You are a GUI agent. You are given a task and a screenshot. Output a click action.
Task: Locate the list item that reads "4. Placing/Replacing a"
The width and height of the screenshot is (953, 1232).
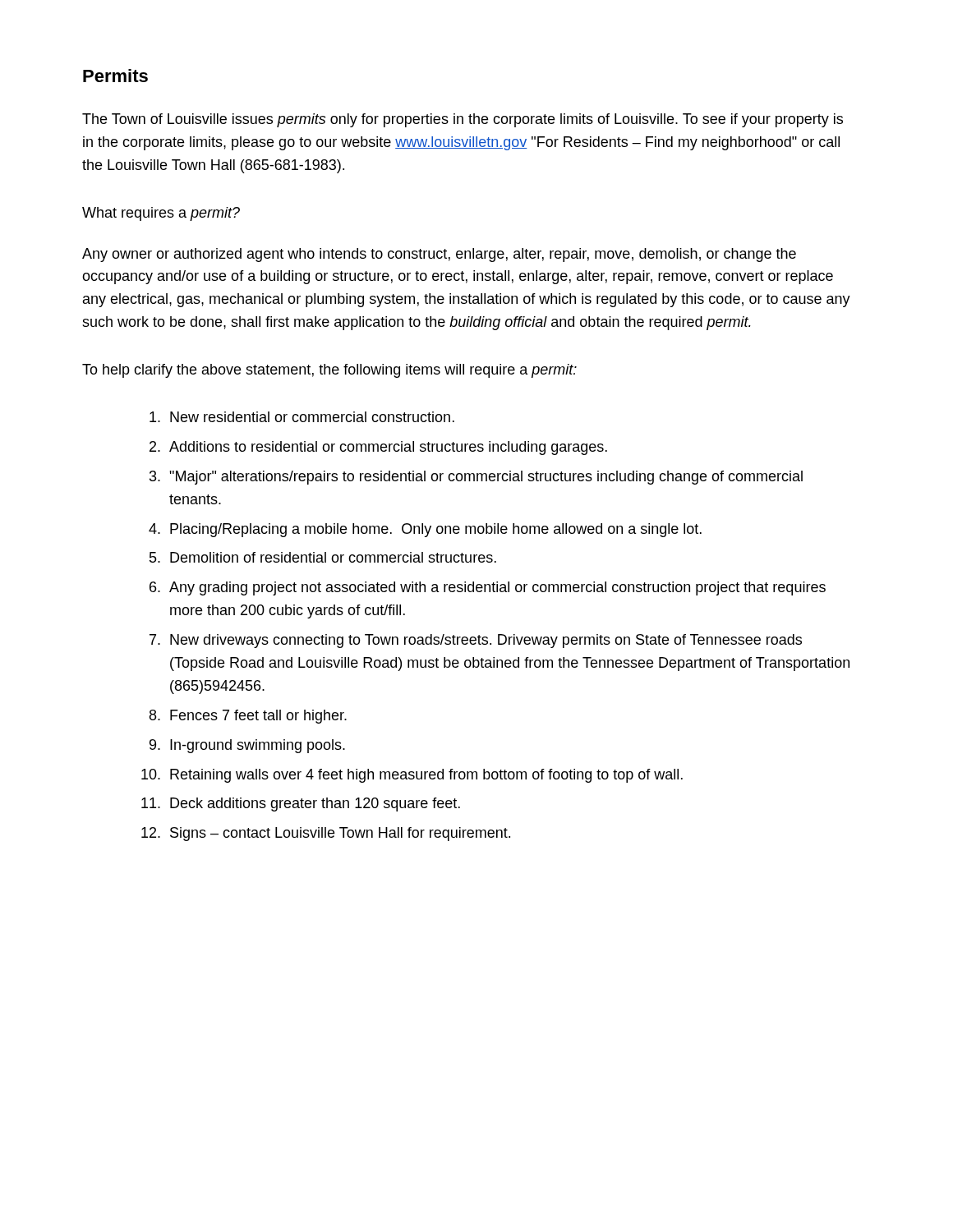(493, 529)
